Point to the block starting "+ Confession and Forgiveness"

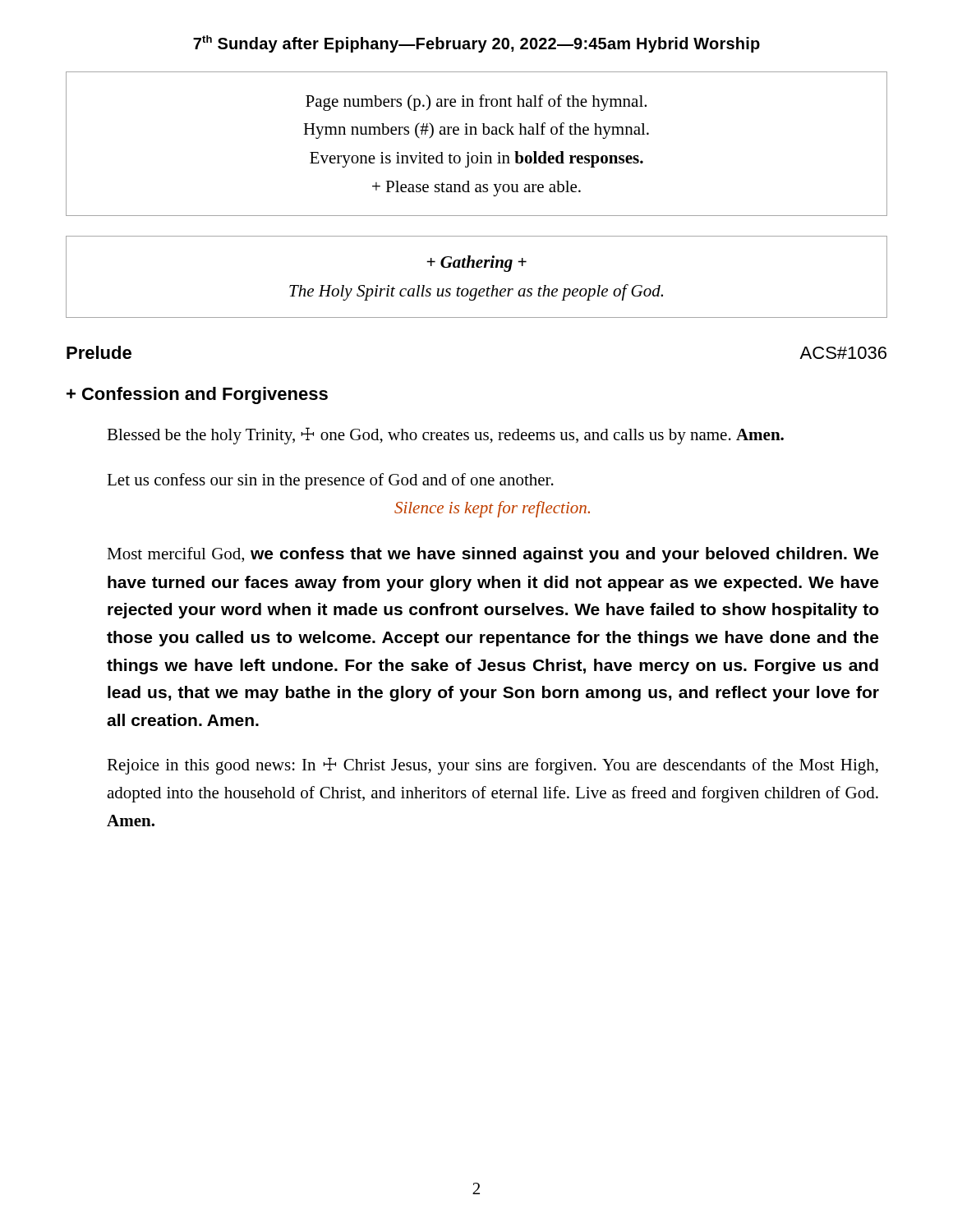(x=197, y=393)
